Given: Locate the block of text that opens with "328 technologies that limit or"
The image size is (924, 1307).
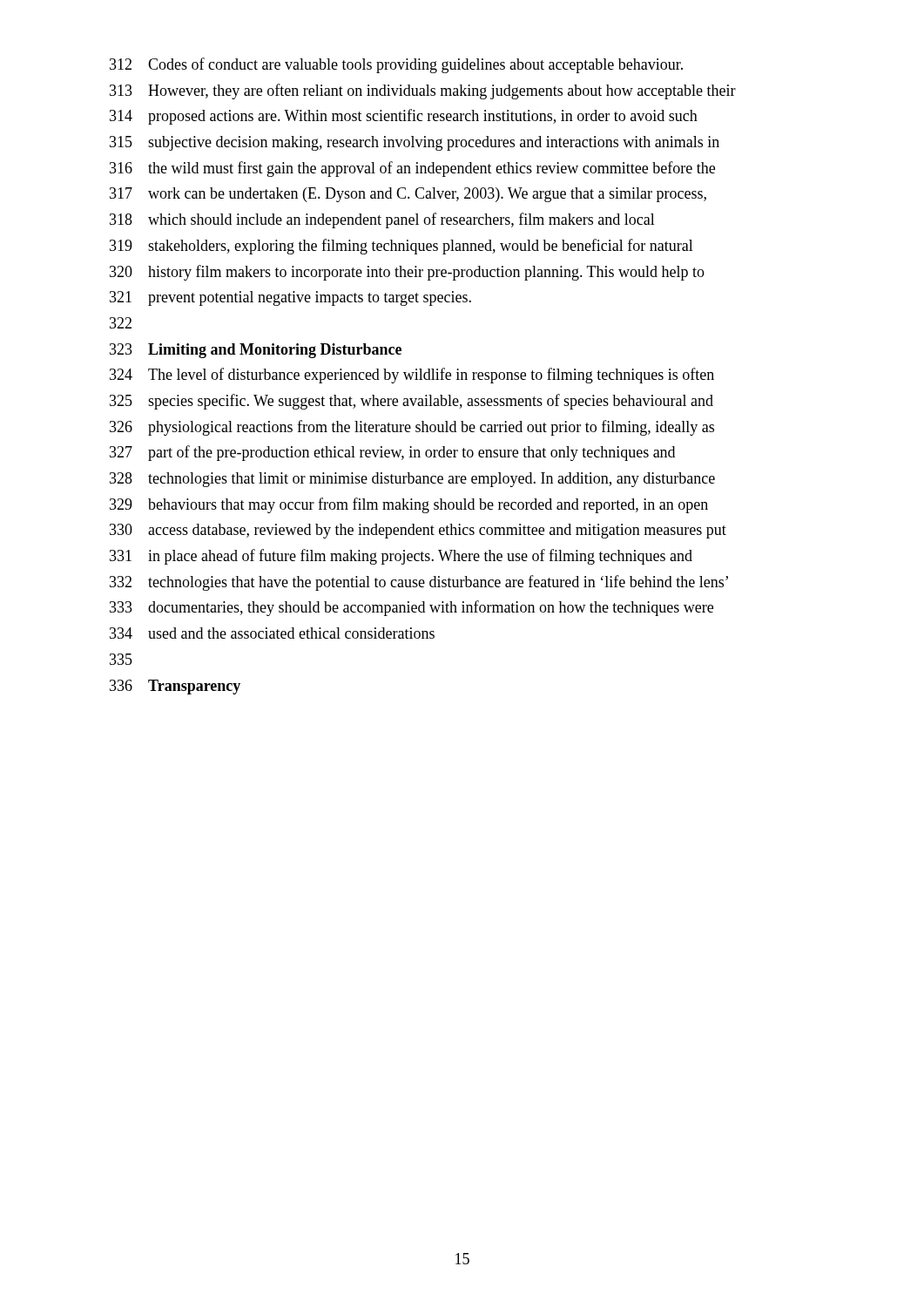Looking at the screenshot, I should tap(462, 479).
